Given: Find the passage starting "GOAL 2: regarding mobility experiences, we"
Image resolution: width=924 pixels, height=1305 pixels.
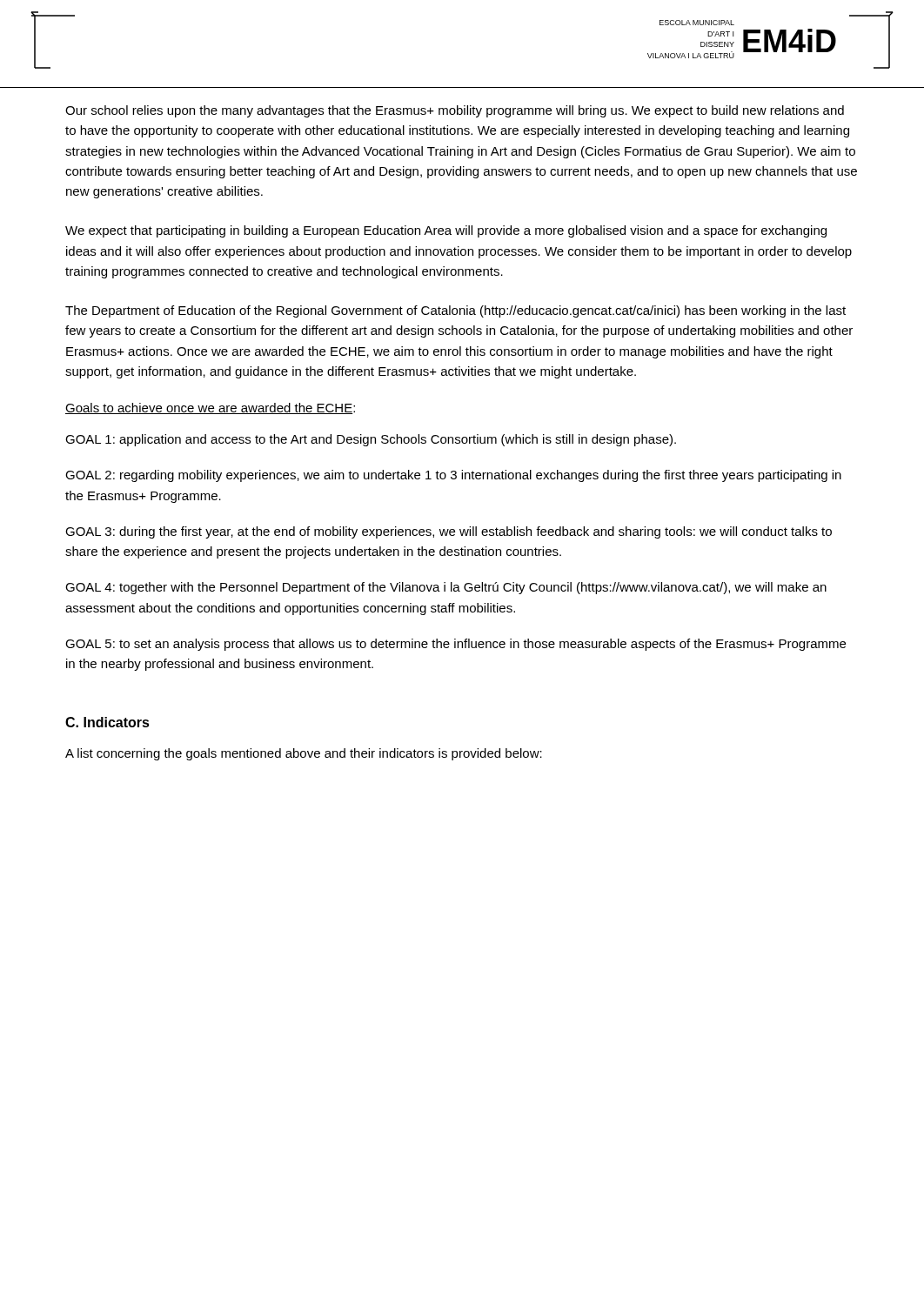Looking at the screenshot, I should click(453, 485).
